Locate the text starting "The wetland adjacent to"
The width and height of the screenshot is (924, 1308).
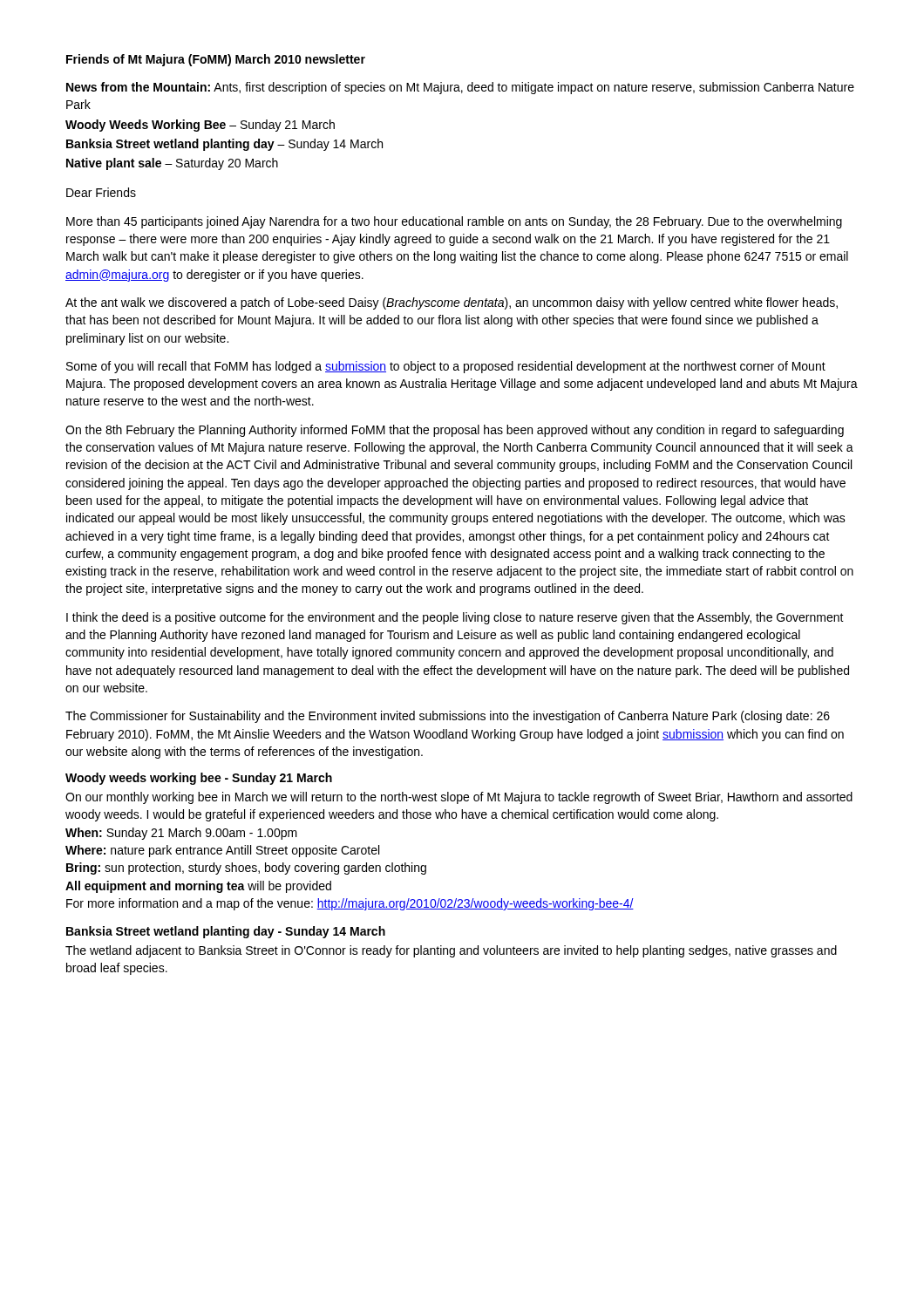[462, 960]
